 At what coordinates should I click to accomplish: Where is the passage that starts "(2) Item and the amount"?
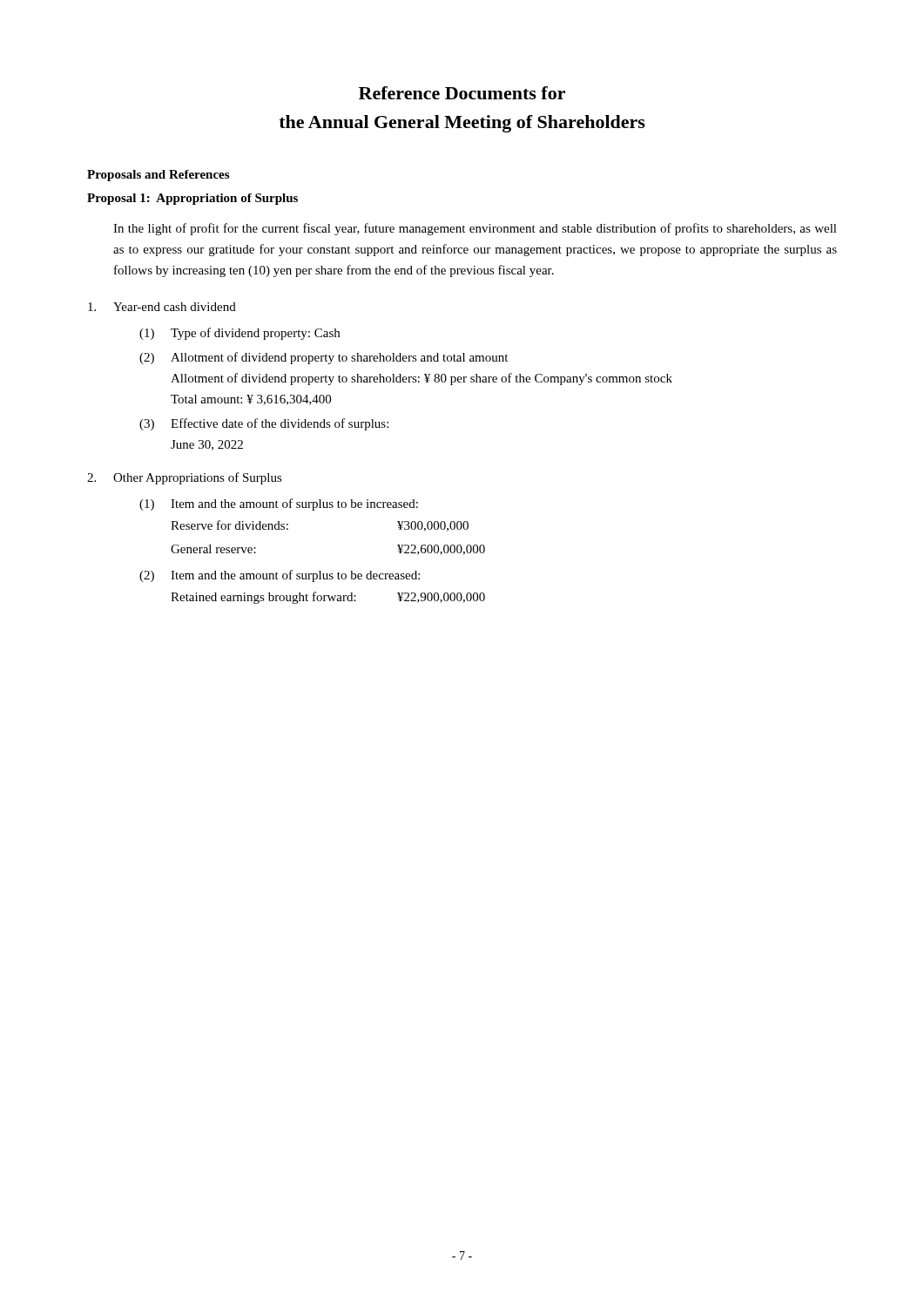(x=488, y=587)
